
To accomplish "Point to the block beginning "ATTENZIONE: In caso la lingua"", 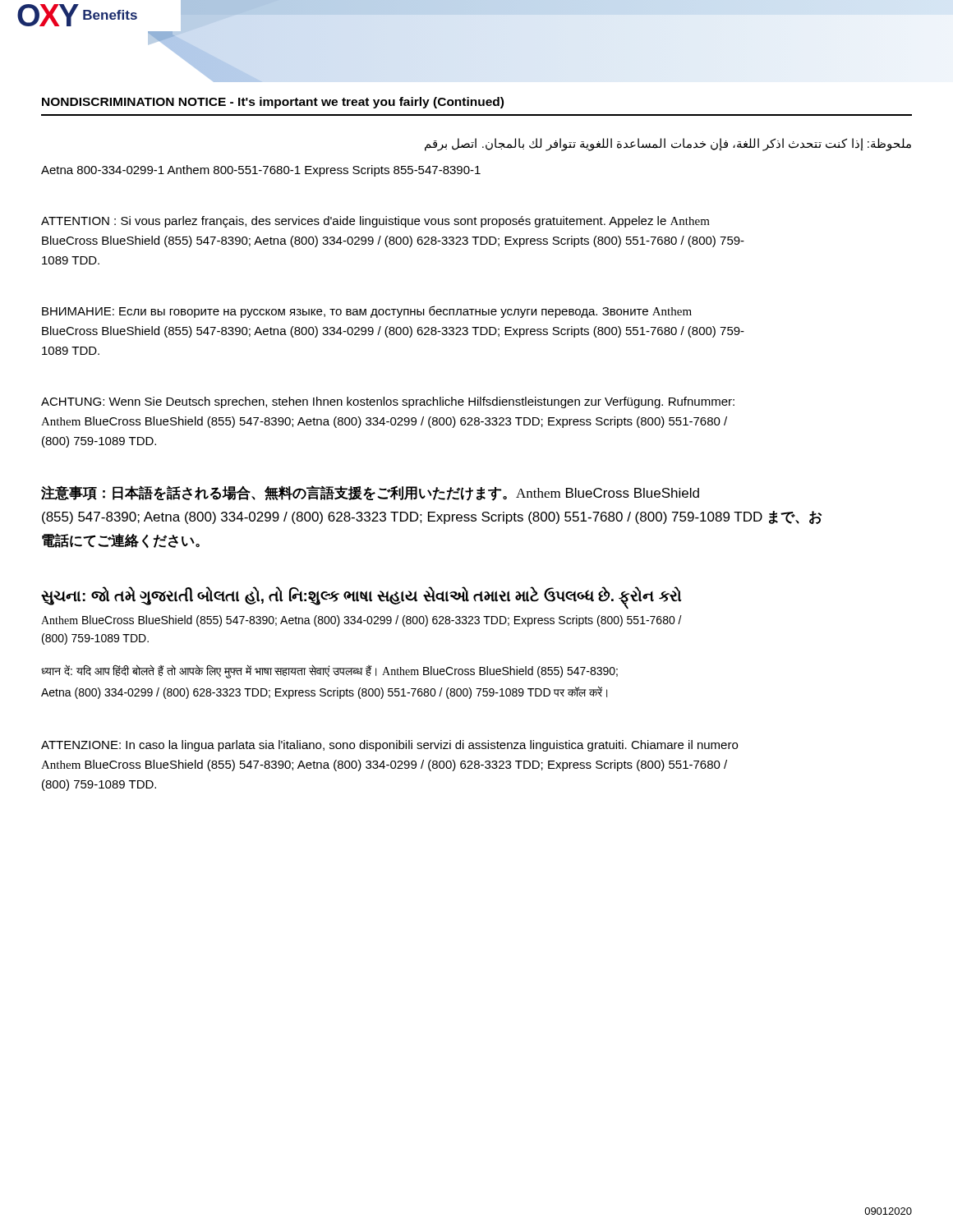I will point(390,764).
